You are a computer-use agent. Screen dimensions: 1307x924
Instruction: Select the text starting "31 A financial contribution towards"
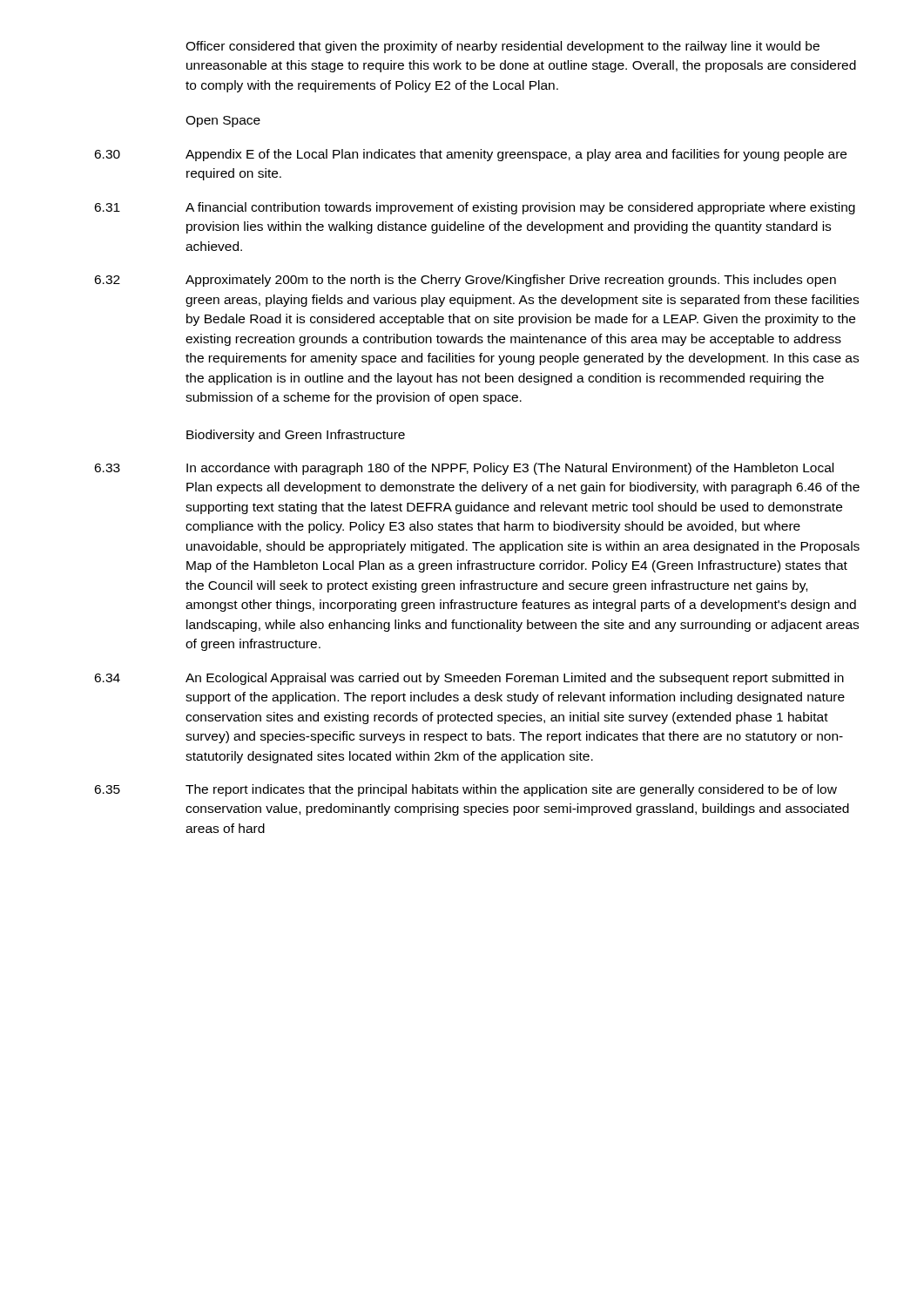478,227
